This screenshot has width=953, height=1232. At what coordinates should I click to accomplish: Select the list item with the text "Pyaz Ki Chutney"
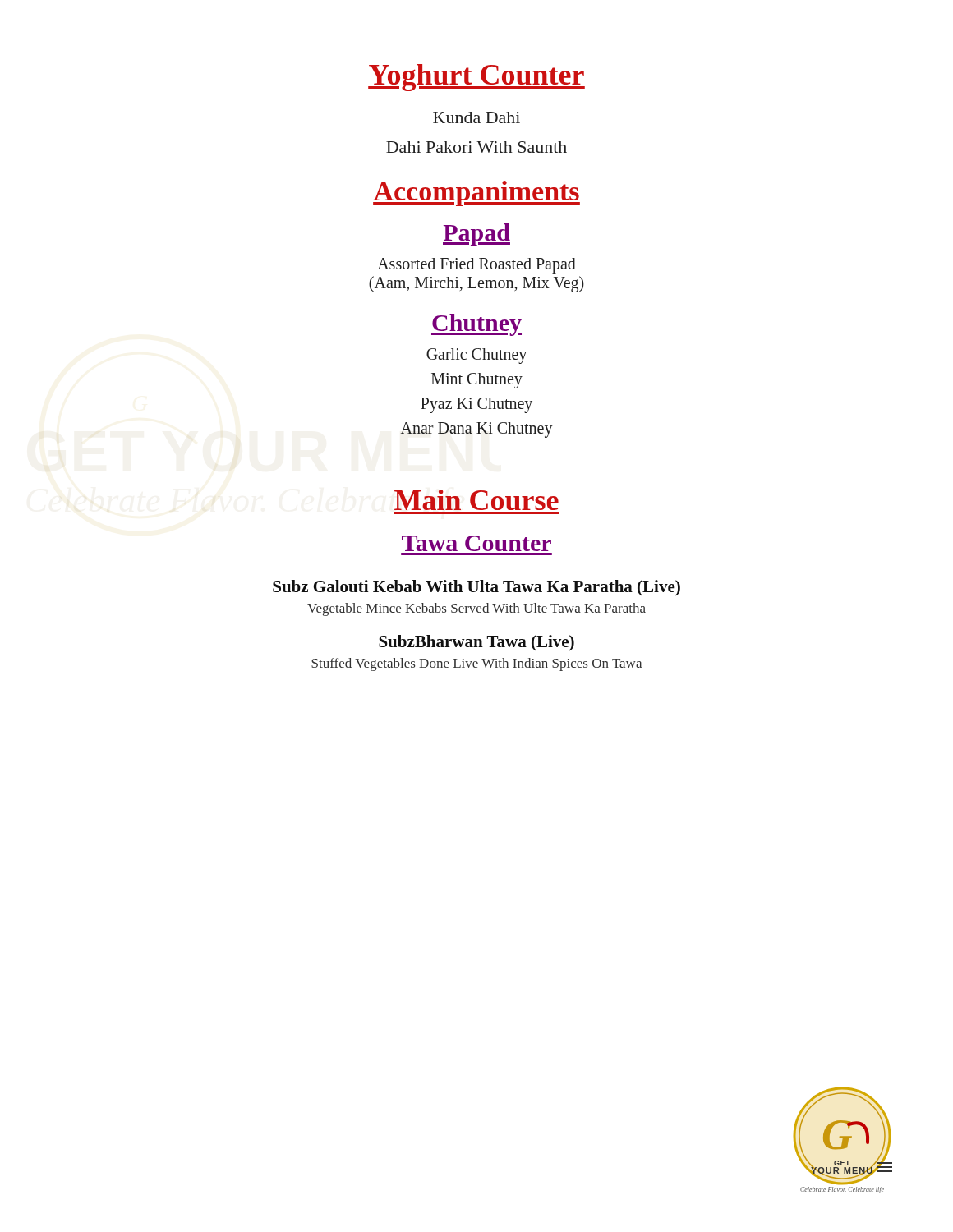[476, 403]
